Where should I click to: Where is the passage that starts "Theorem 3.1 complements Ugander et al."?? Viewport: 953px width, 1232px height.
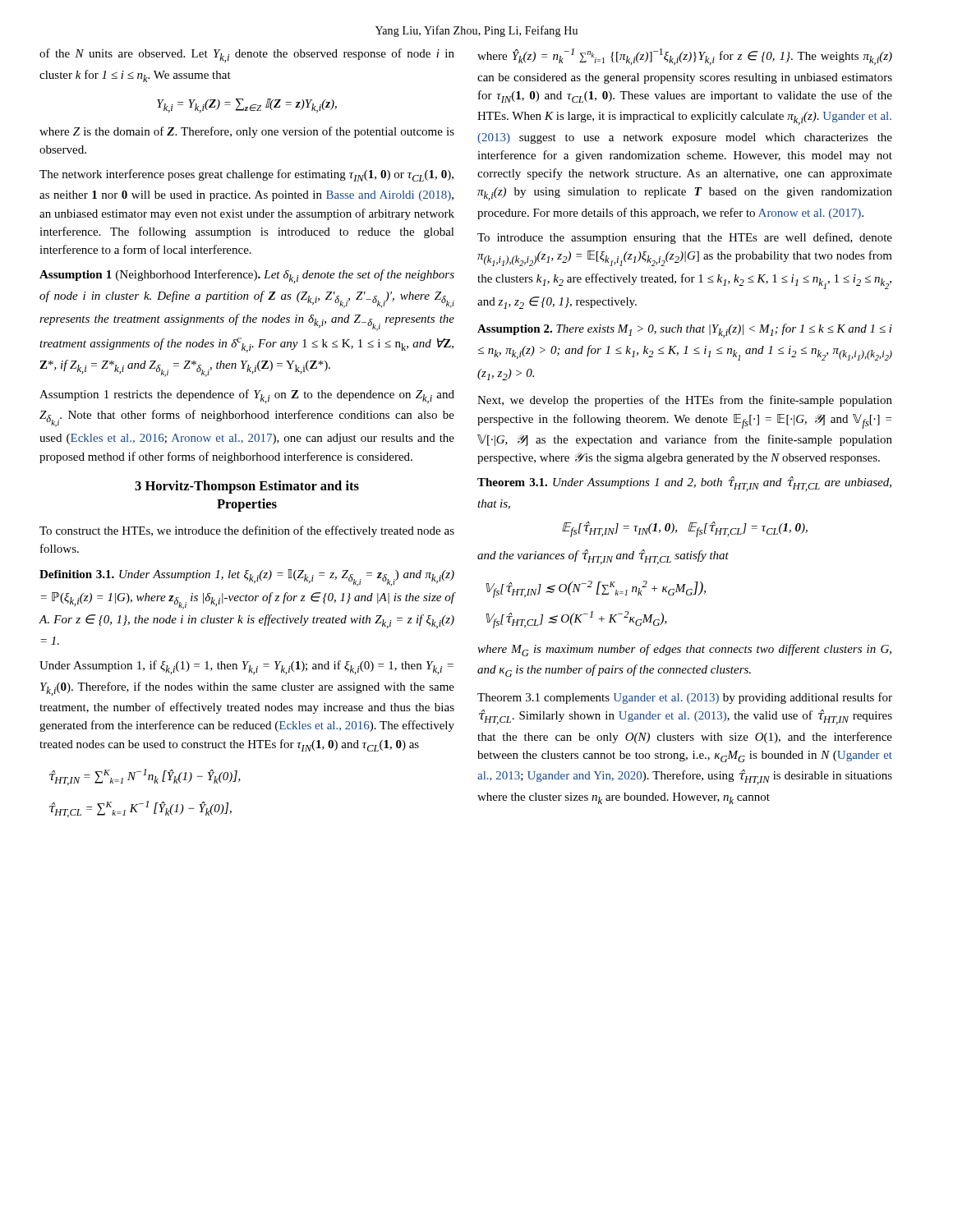[685, 749]
